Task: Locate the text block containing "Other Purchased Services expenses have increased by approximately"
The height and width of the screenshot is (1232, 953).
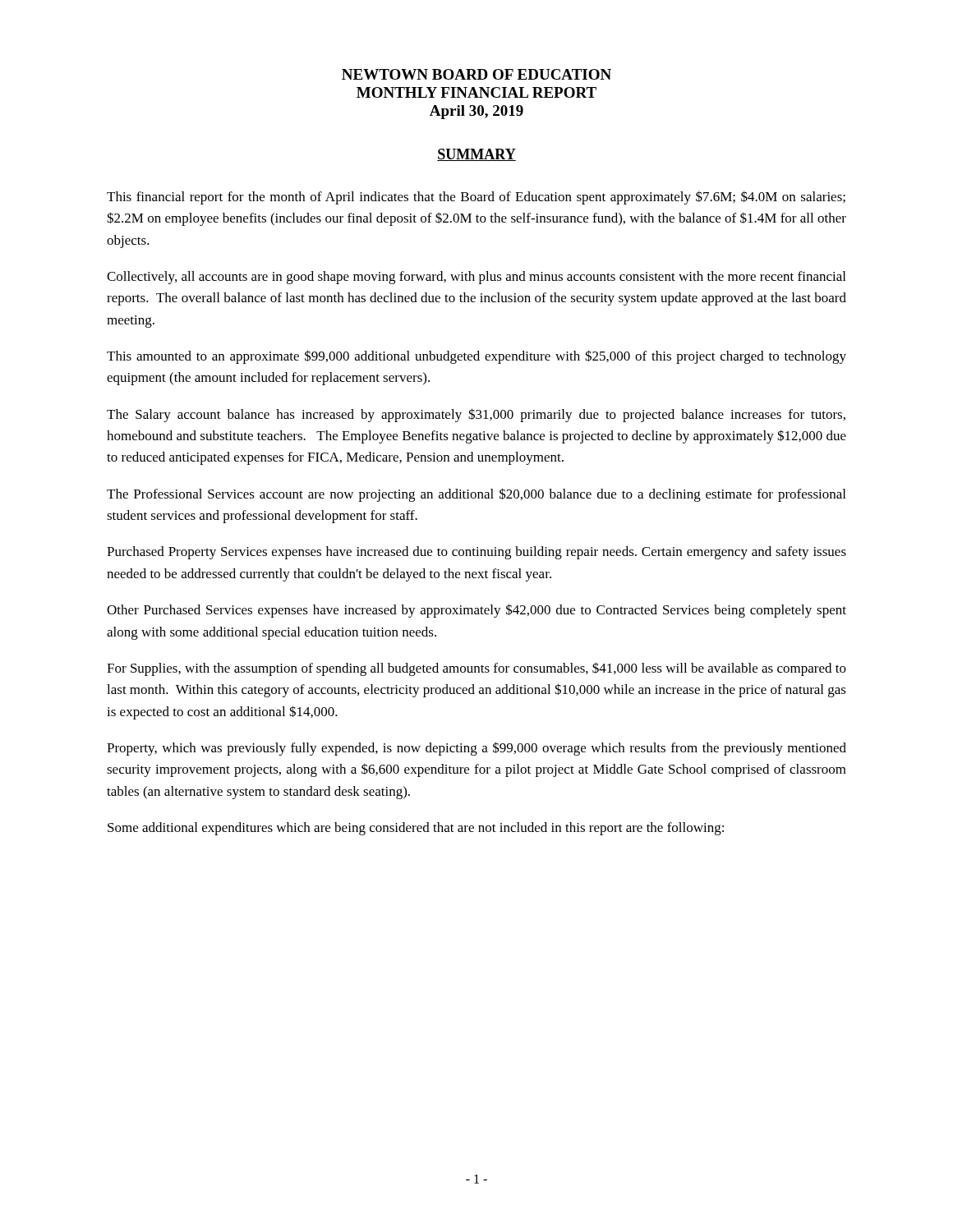Action: point(476,621)
